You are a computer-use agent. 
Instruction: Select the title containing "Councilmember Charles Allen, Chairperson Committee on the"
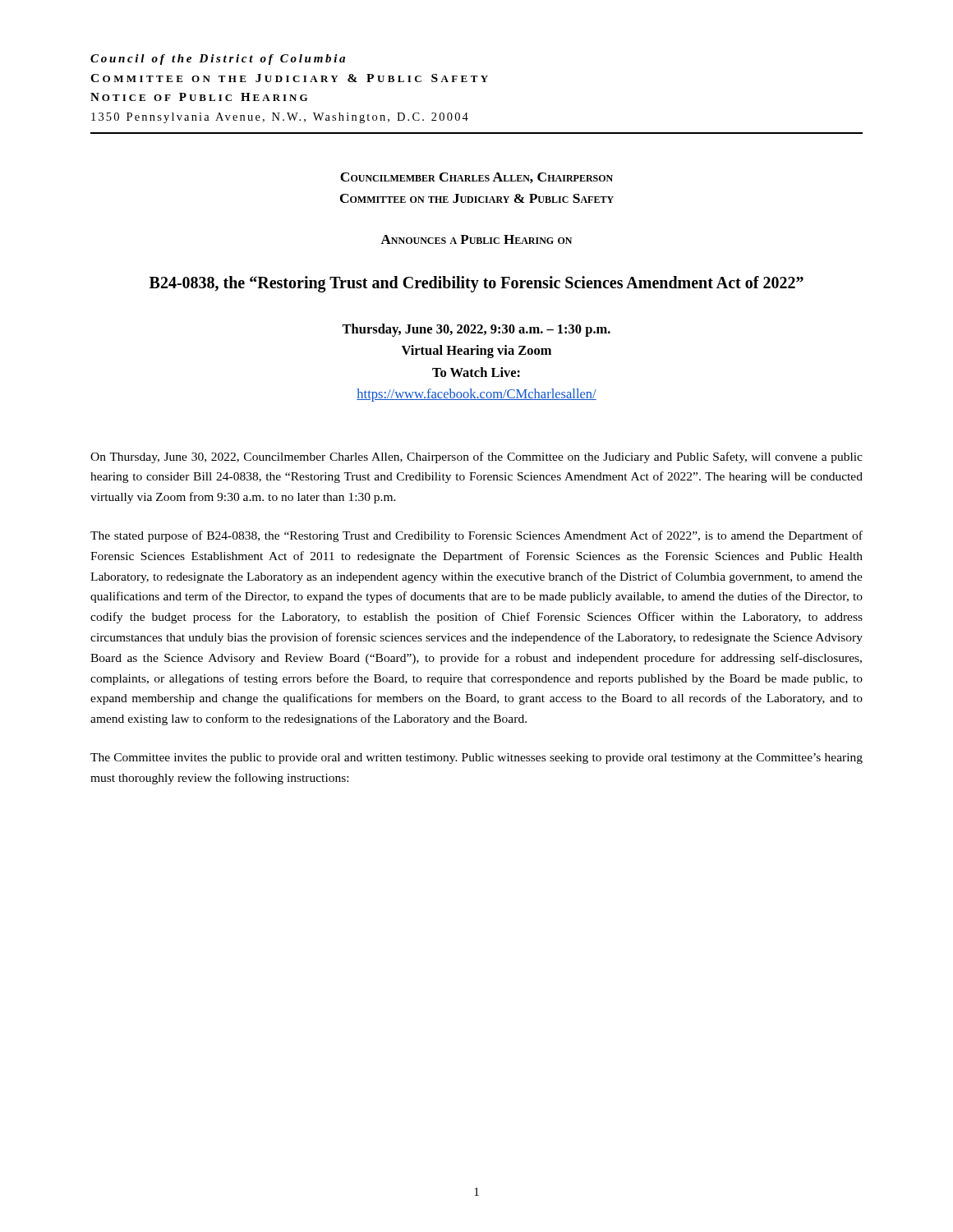pyautogui.click(x=476, y=188)
